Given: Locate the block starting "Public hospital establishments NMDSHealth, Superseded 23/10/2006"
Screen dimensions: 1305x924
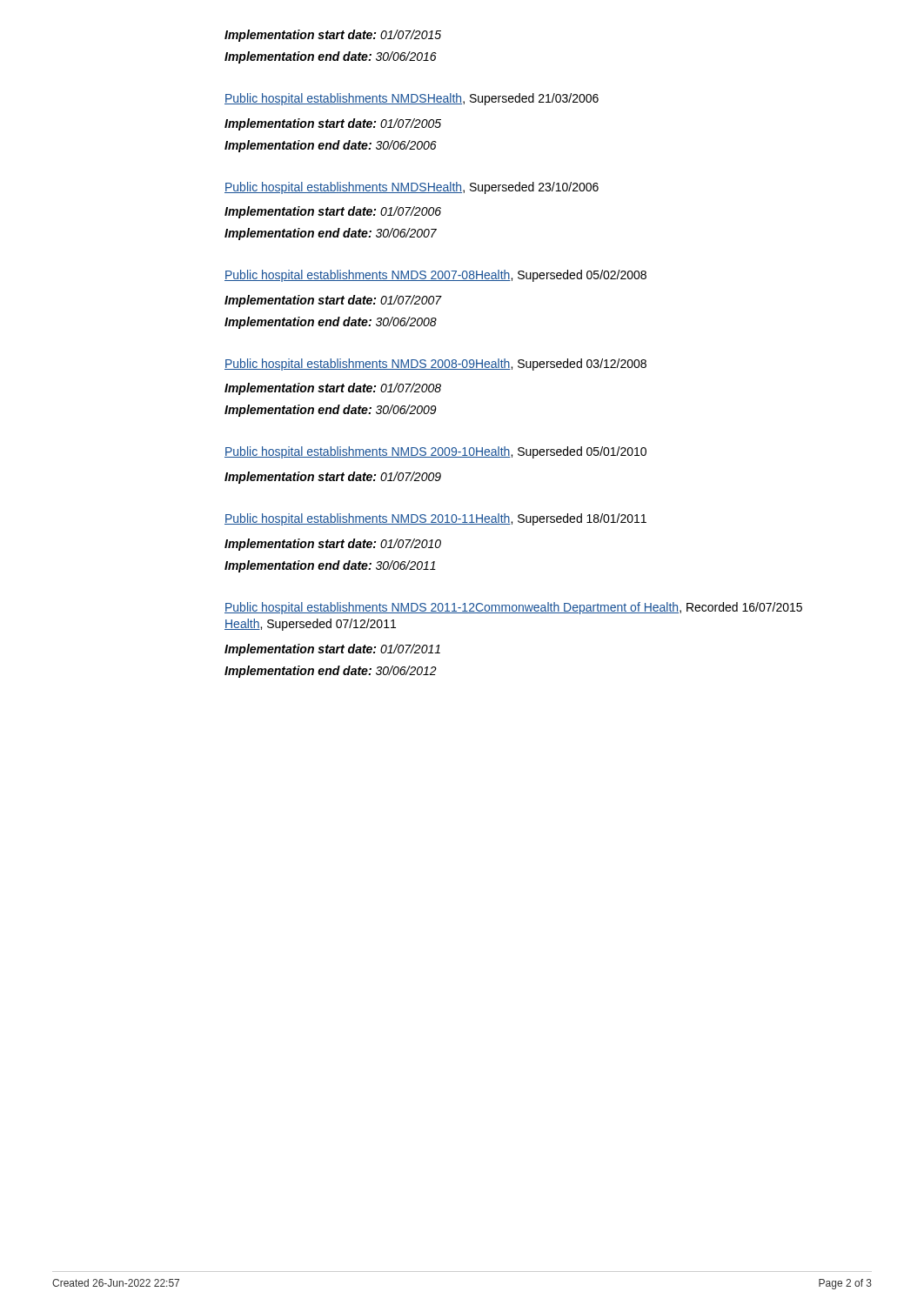Looking at the screenshot, I should click(x=412, y=187).
